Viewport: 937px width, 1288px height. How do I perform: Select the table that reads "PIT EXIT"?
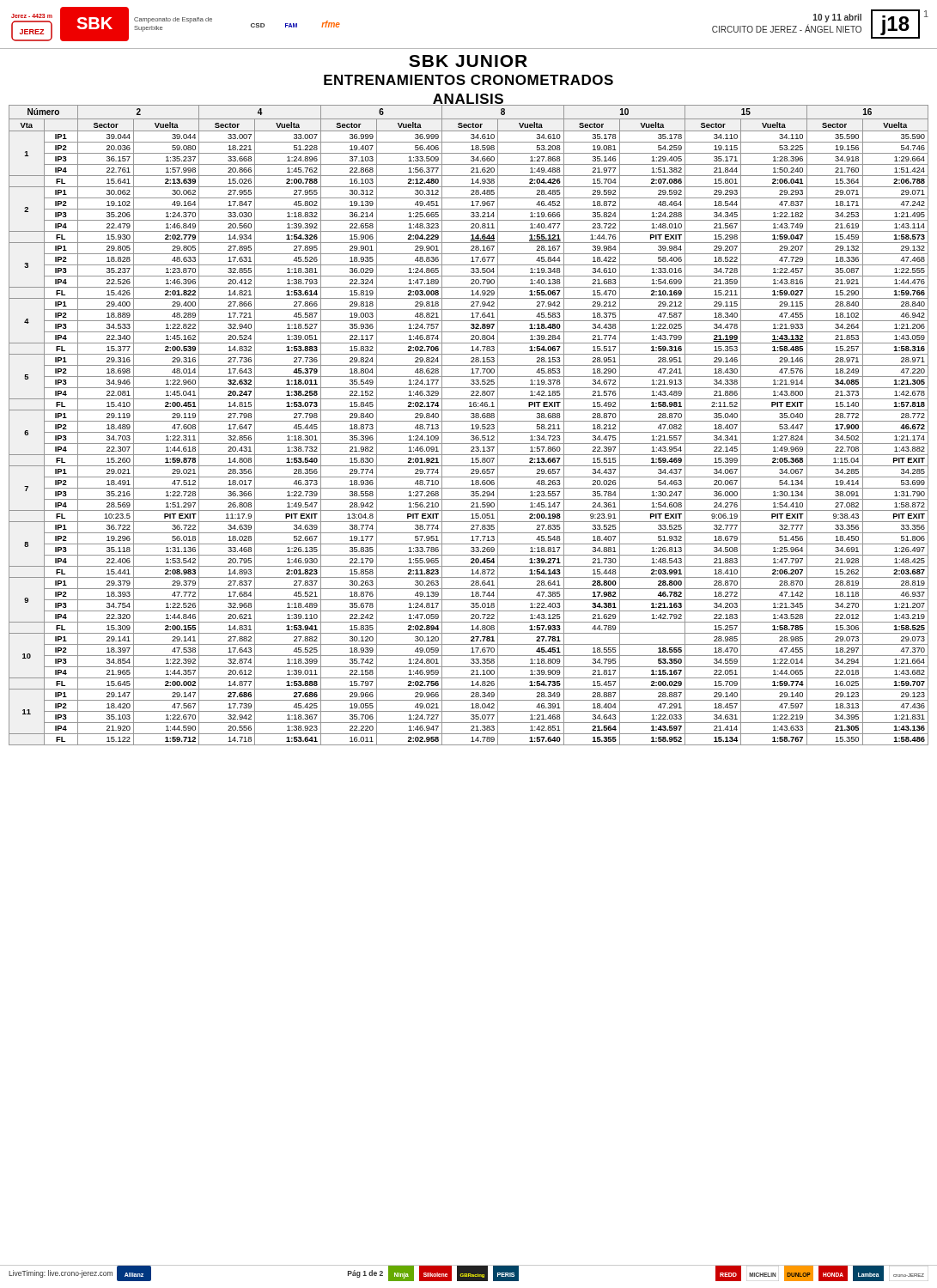(x=468, y=425)
